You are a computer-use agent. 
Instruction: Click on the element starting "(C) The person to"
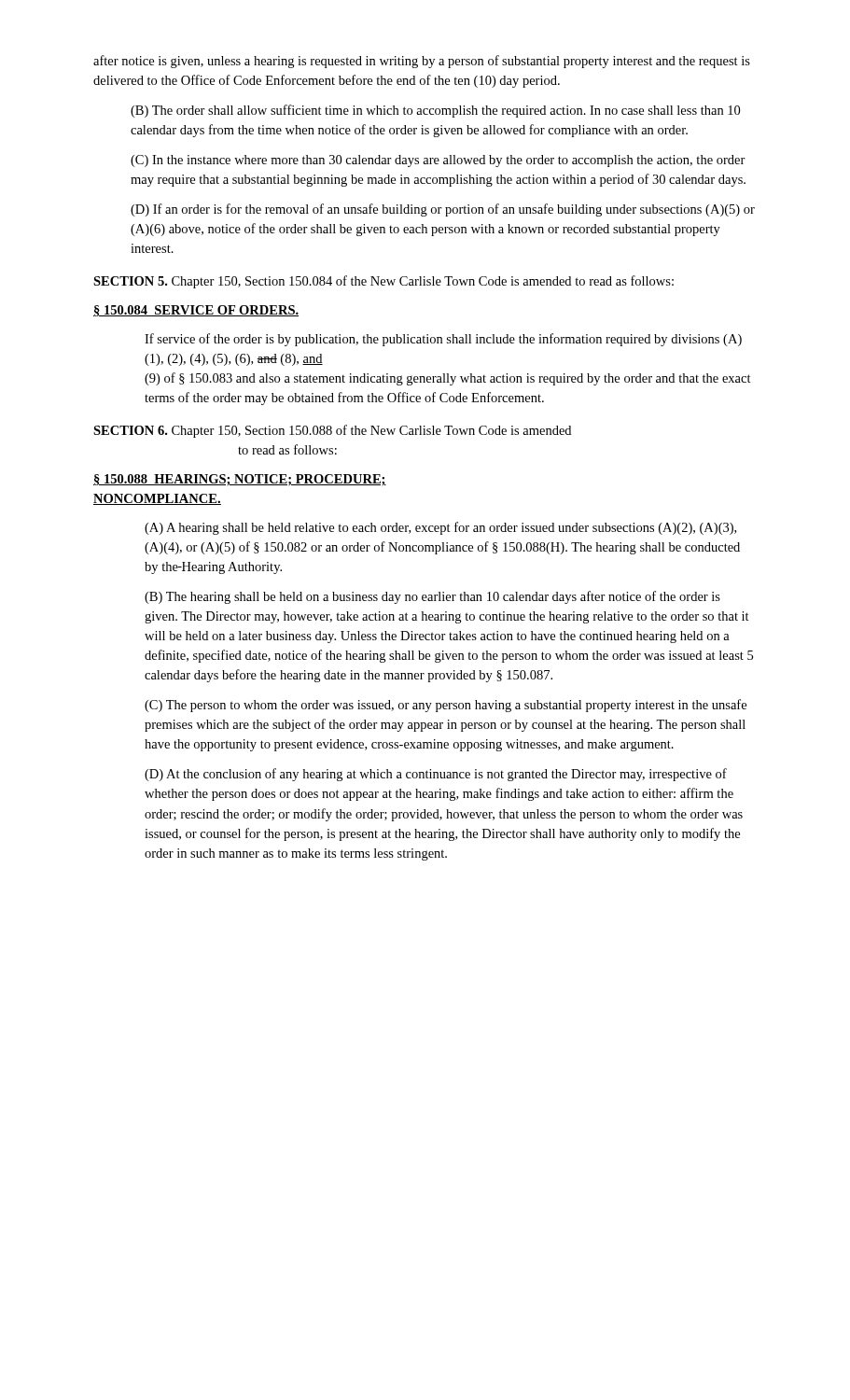pos(446,725)
